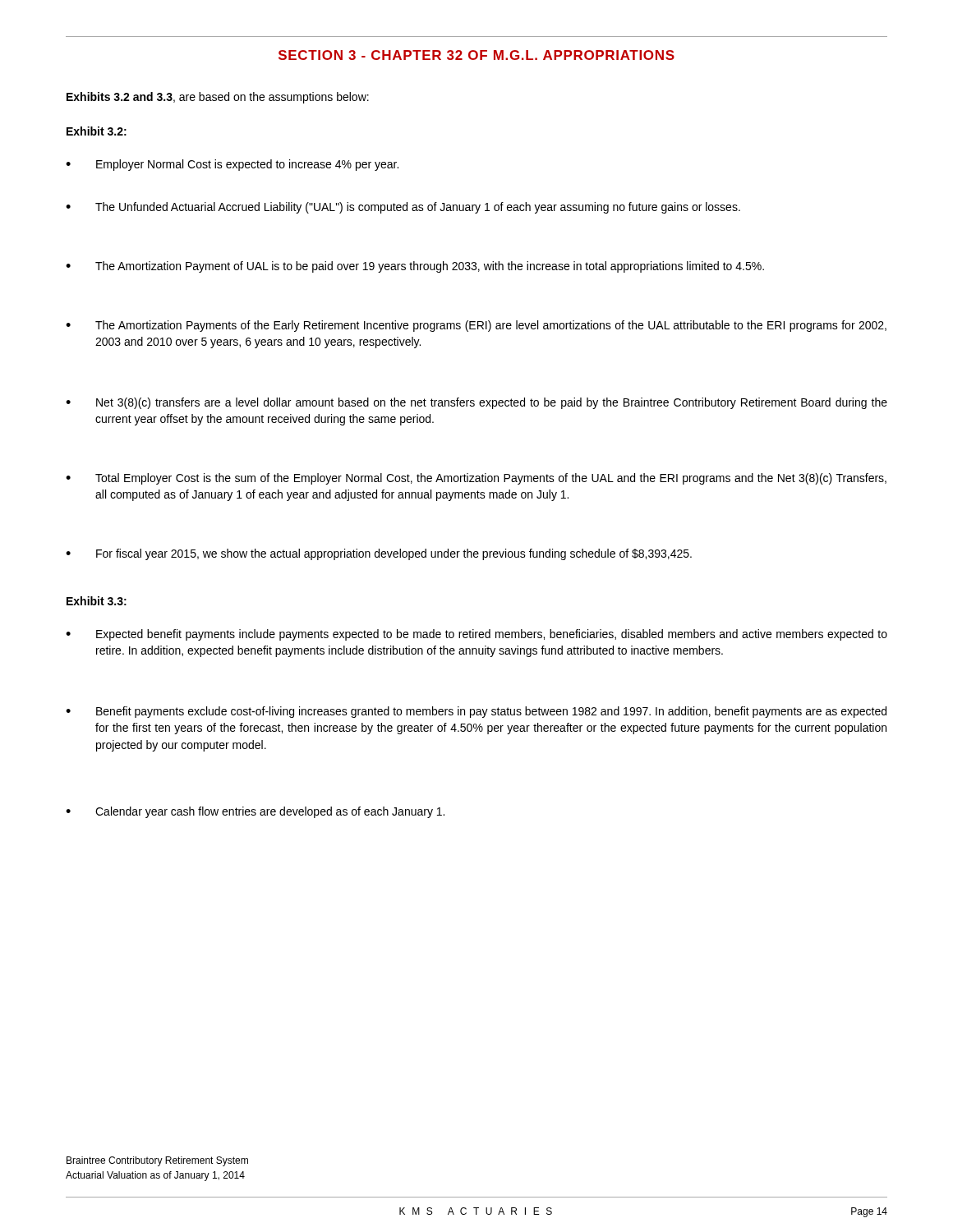Screen dimensions: 1232x953
Task: Where is the passage that starts "• Net 3(8)(c) transfers are a level dollar"?
Action: 476,411
